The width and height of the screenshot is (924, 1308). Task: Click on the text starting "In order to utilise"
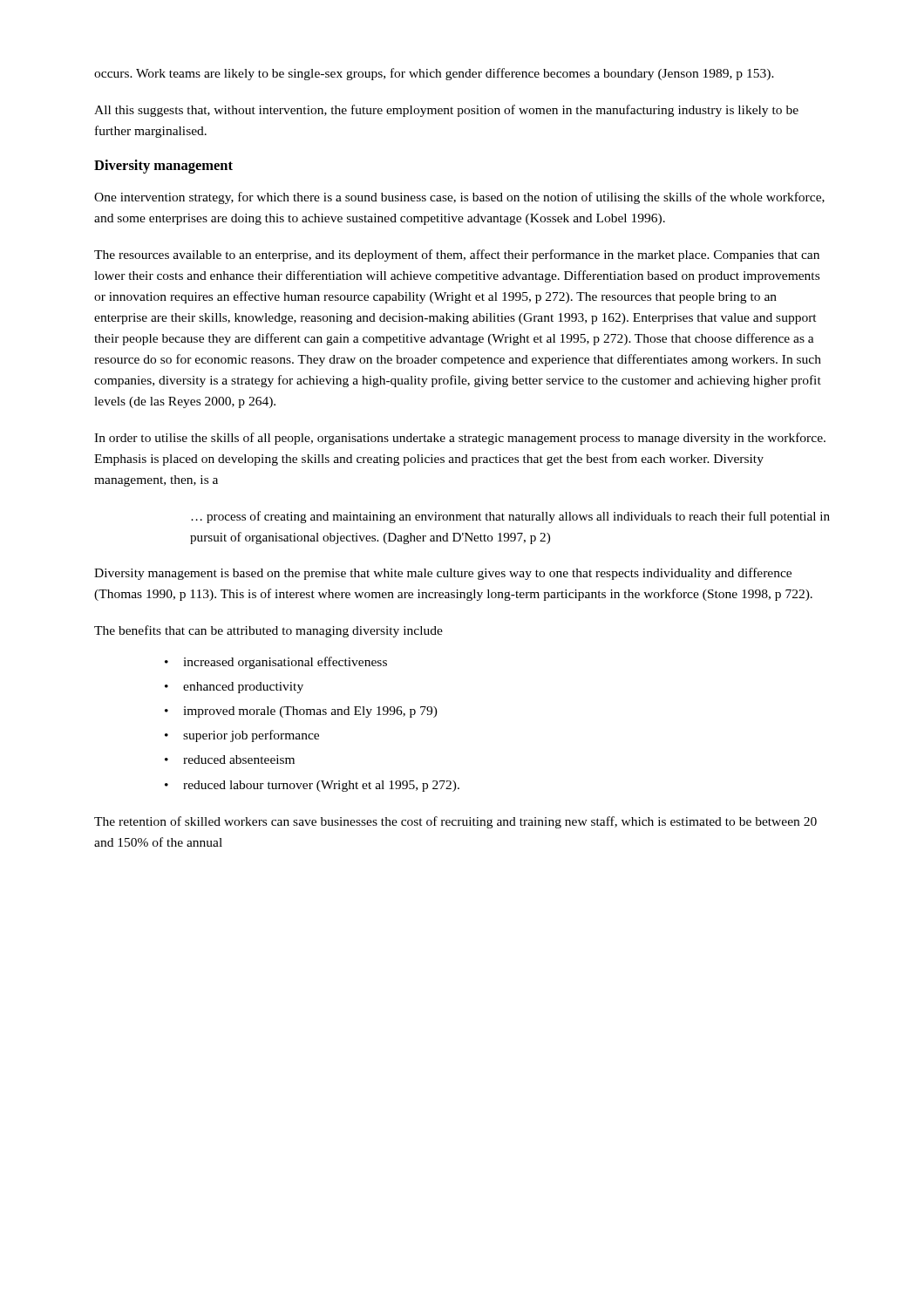(x=460, y=458)
